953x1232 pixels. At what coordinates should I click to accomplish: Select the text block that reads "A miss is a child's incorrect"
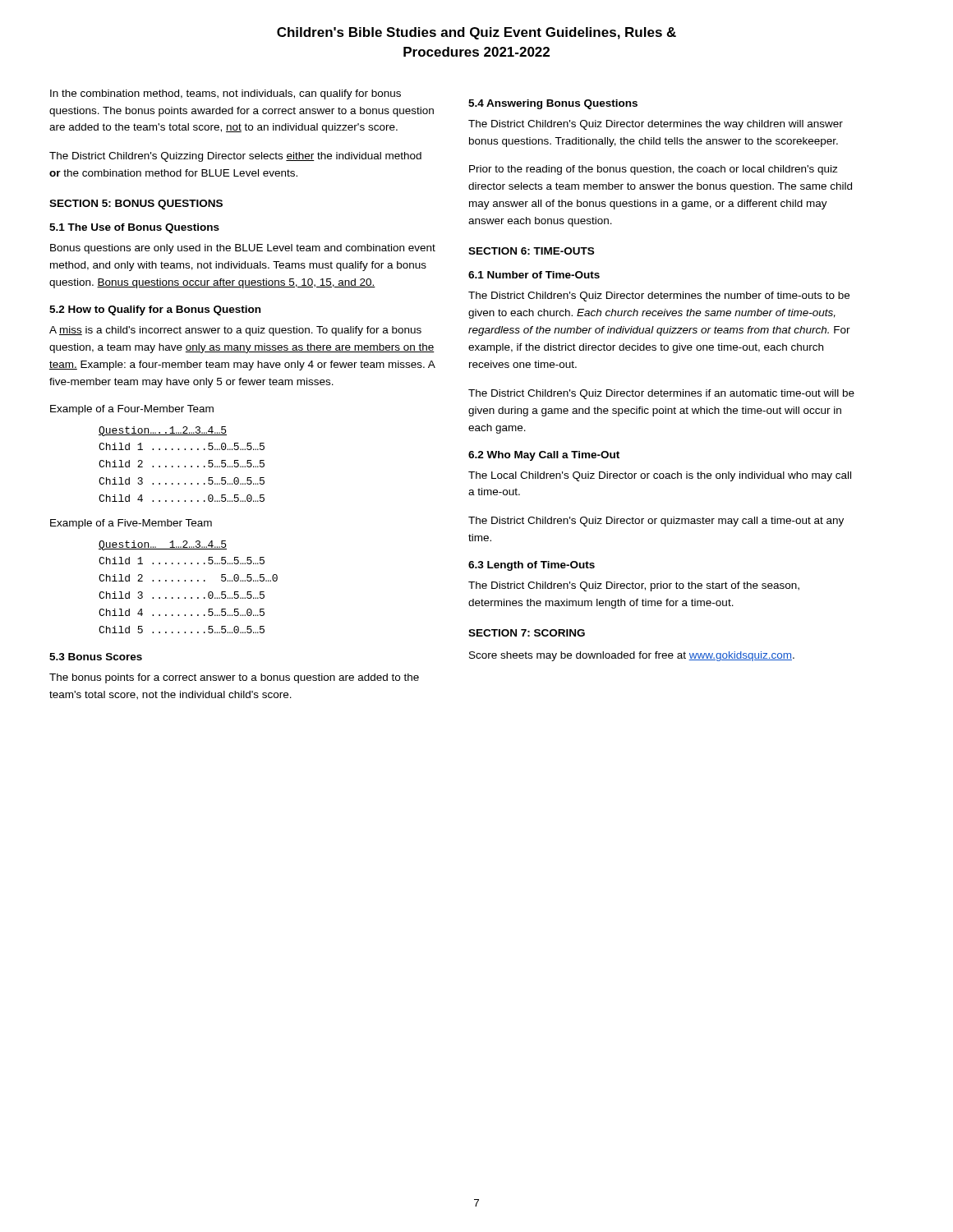coord(242,355)
